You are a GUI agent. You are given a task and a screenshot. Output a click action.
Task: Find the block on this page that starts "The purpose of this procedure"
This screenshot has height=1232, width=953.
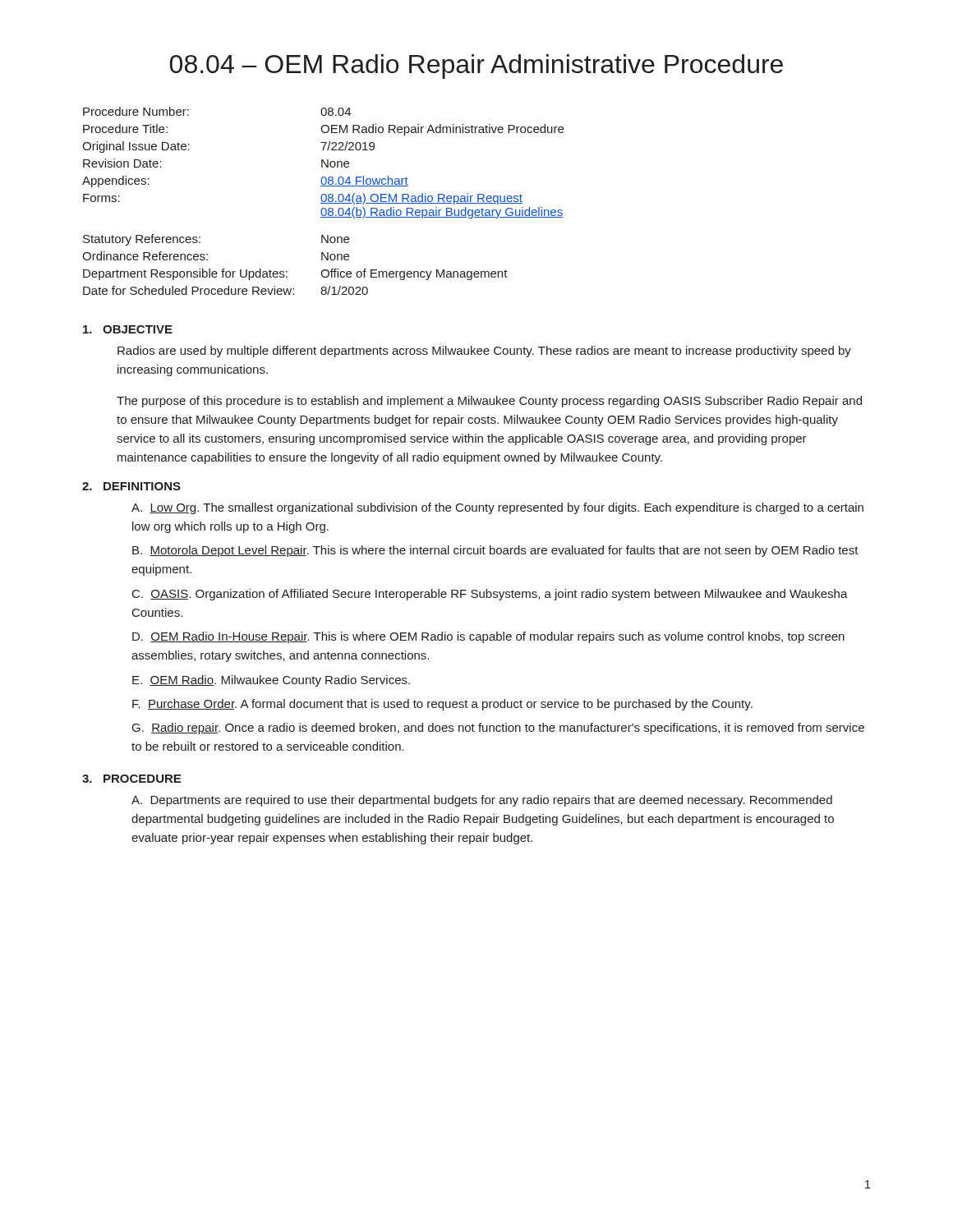pyautogui.click(x=490, y=429)
